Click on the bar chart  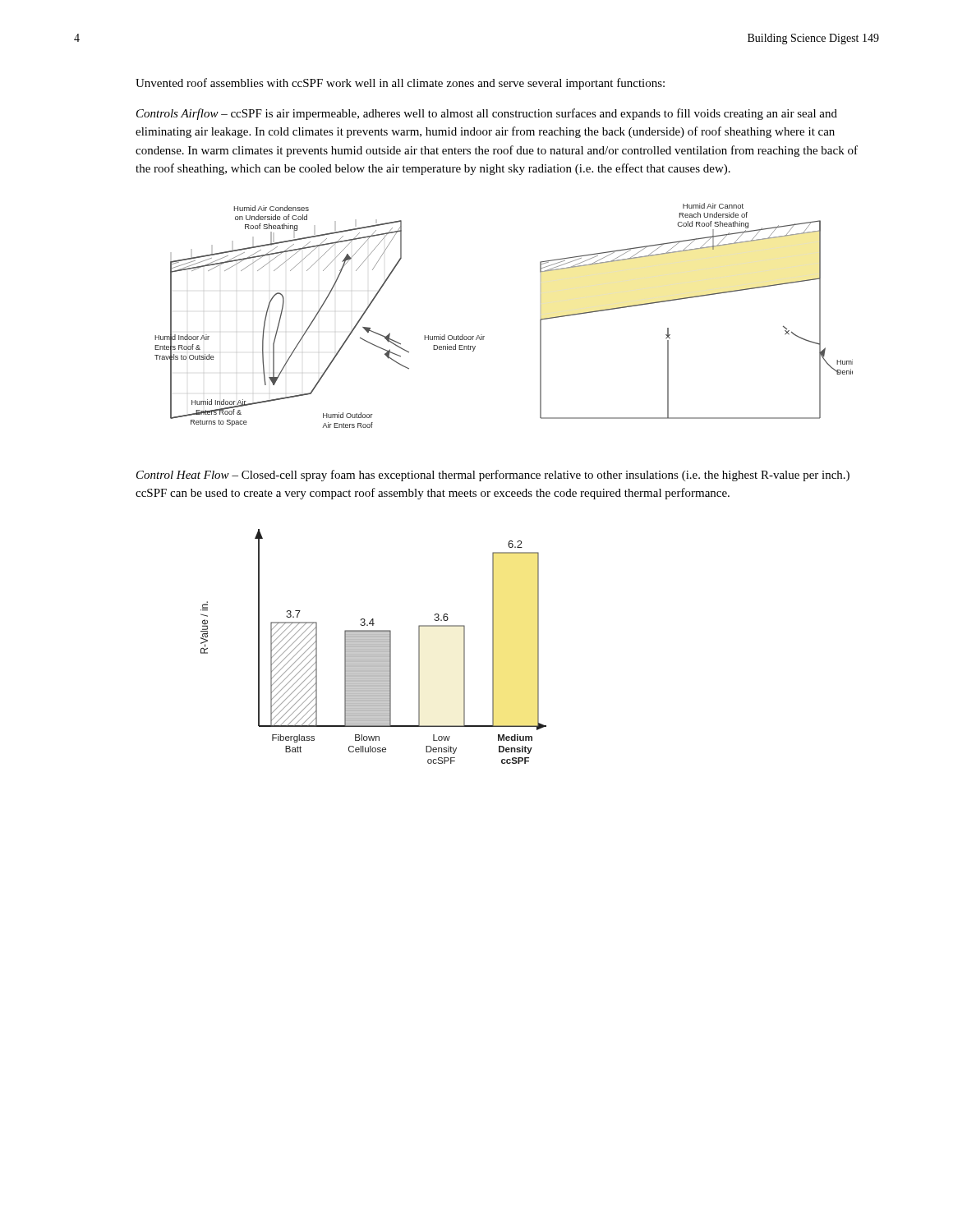pyautogui.click(x=499, y=652)
